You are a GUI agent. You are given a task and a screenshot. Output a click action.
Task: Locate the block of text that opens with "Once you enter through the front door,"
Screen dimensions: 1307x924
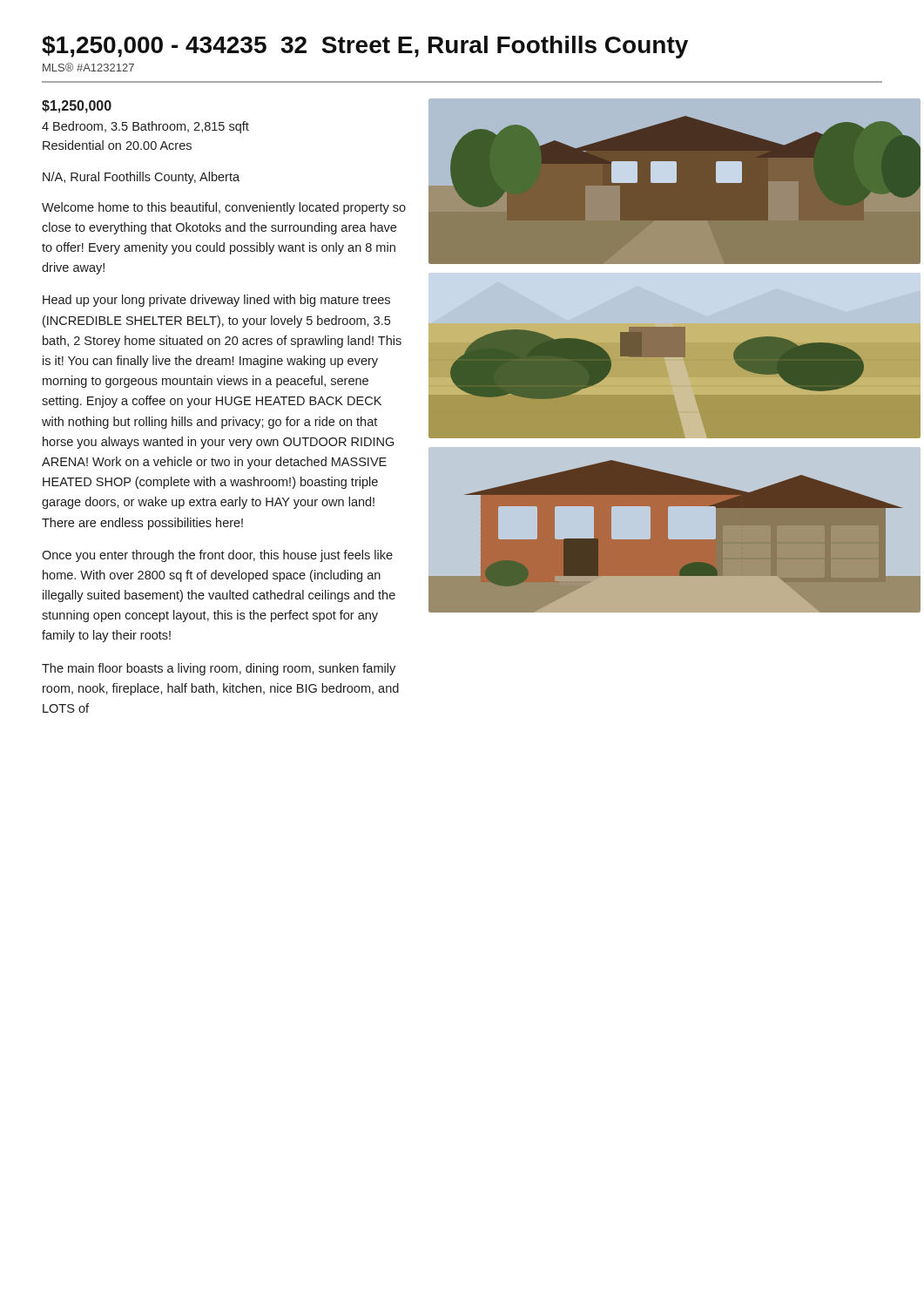(x=219, y=595)
